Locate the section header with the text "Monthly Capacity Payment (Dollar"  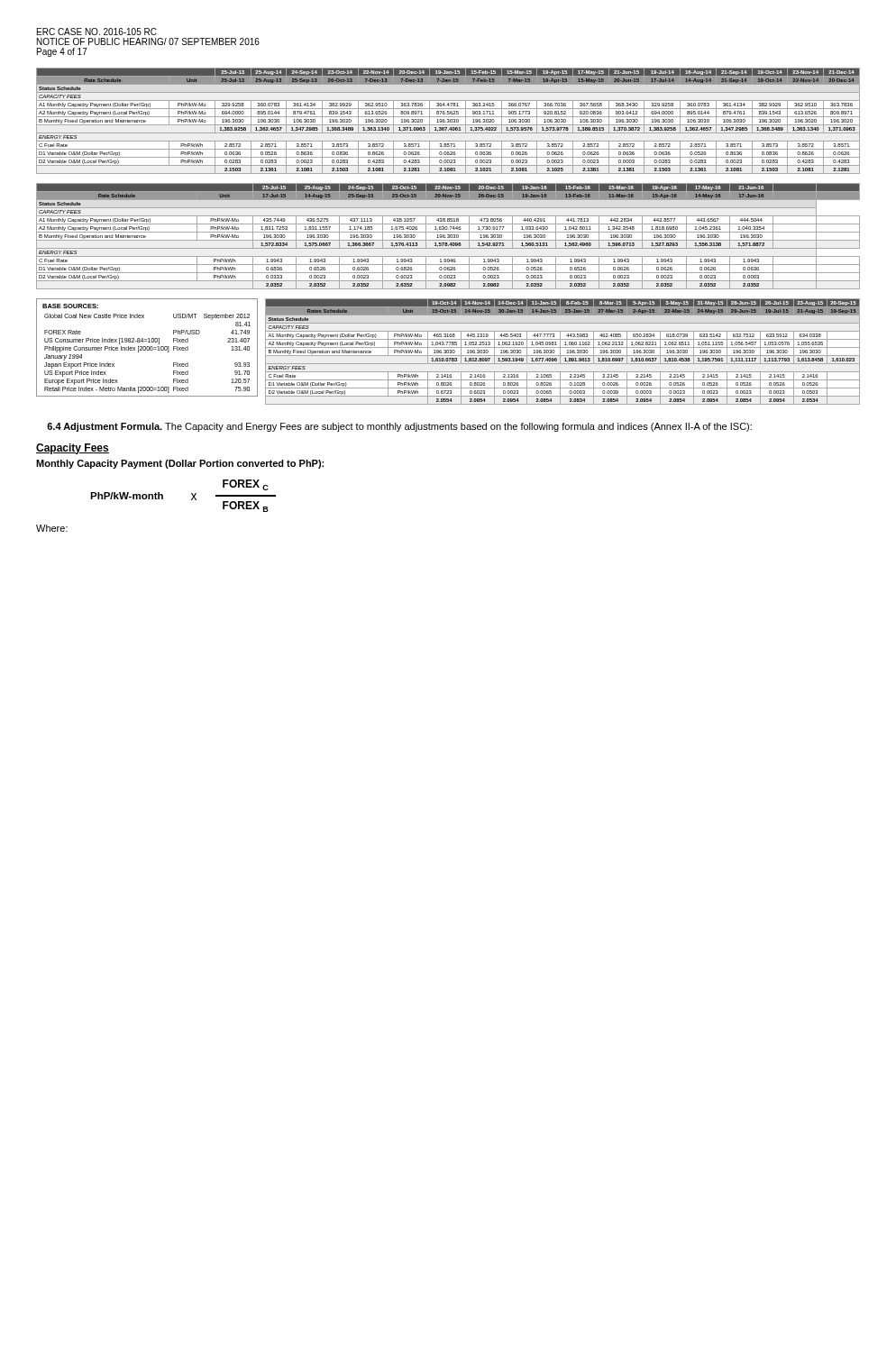pos(180,463)
